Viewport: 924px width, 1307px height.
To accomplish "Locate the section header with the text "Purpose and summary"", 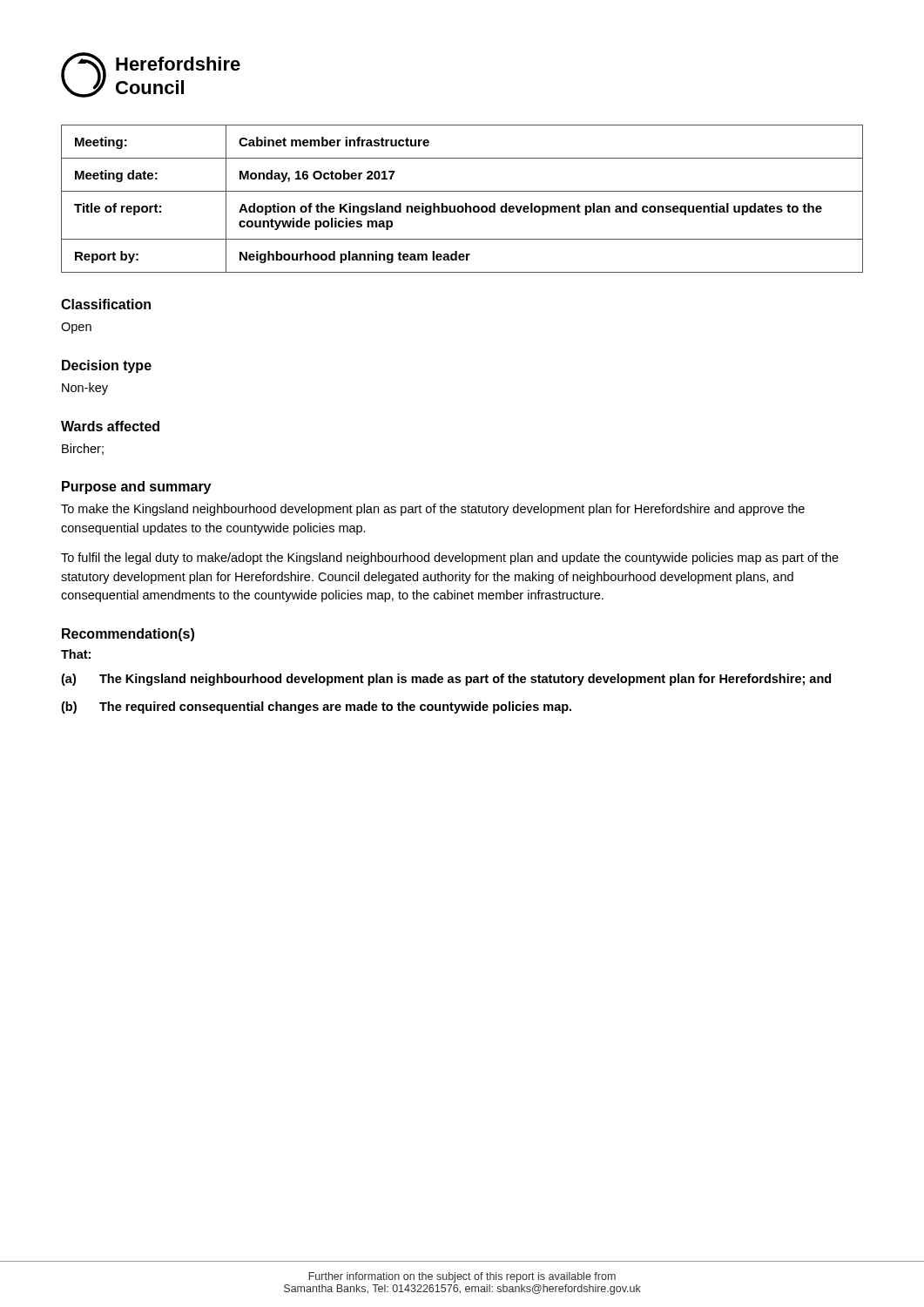I will (136, 487).
